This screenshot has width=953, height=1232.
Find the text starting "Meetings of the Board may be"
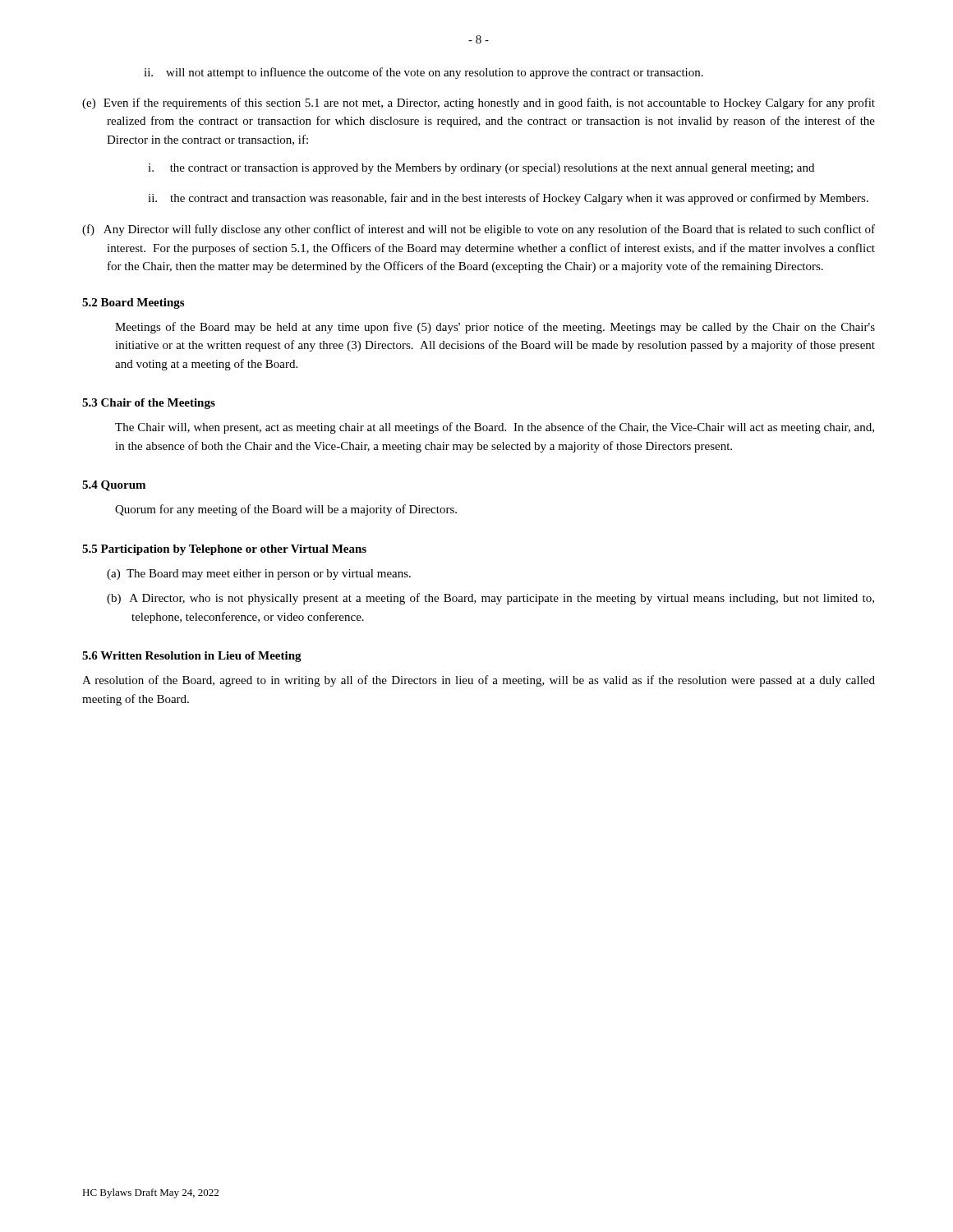[x=495, y=345]
